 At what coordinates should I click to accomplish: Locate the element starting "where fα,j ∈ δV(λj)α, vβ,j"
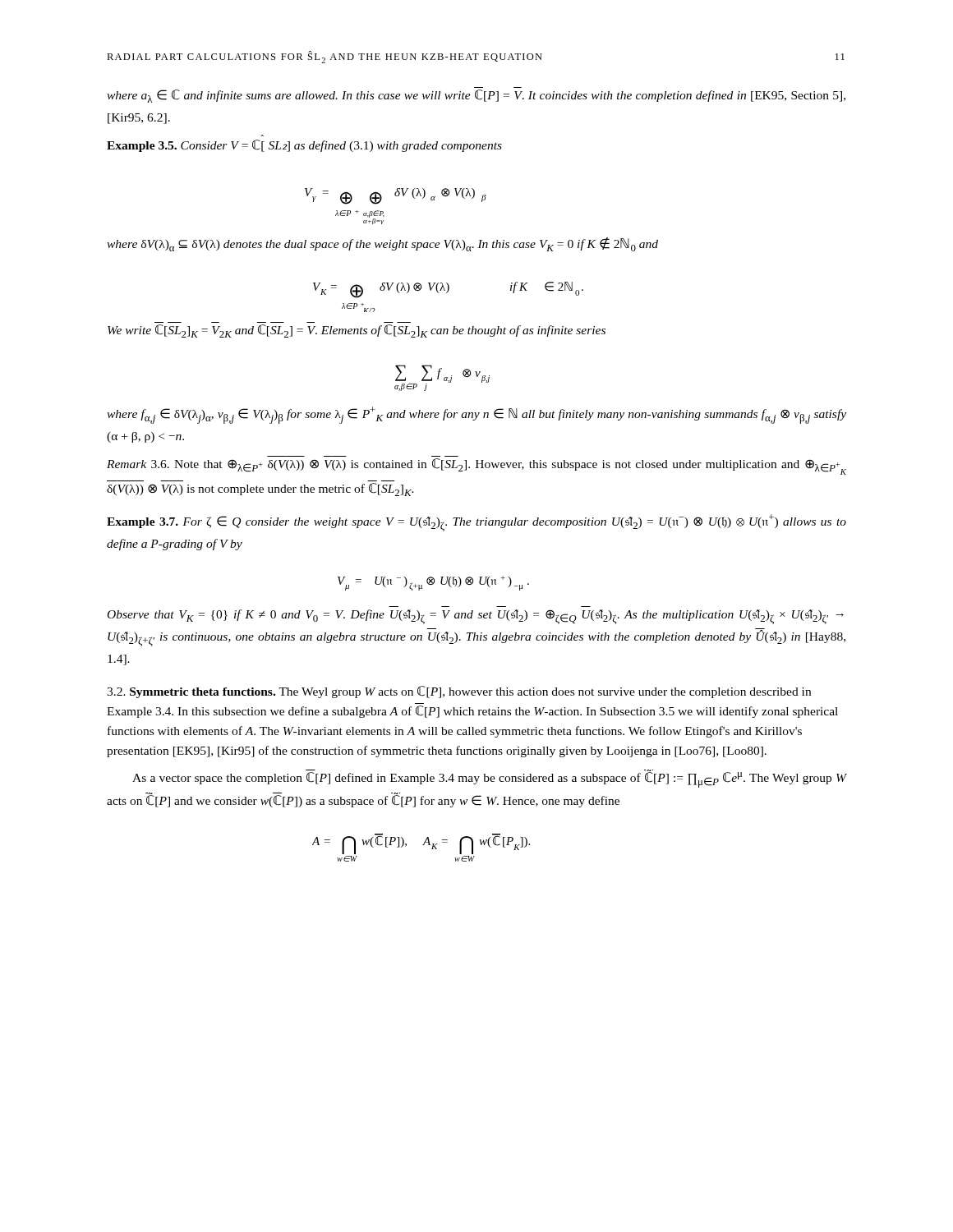pyautogui.click(x=476, y=423)
